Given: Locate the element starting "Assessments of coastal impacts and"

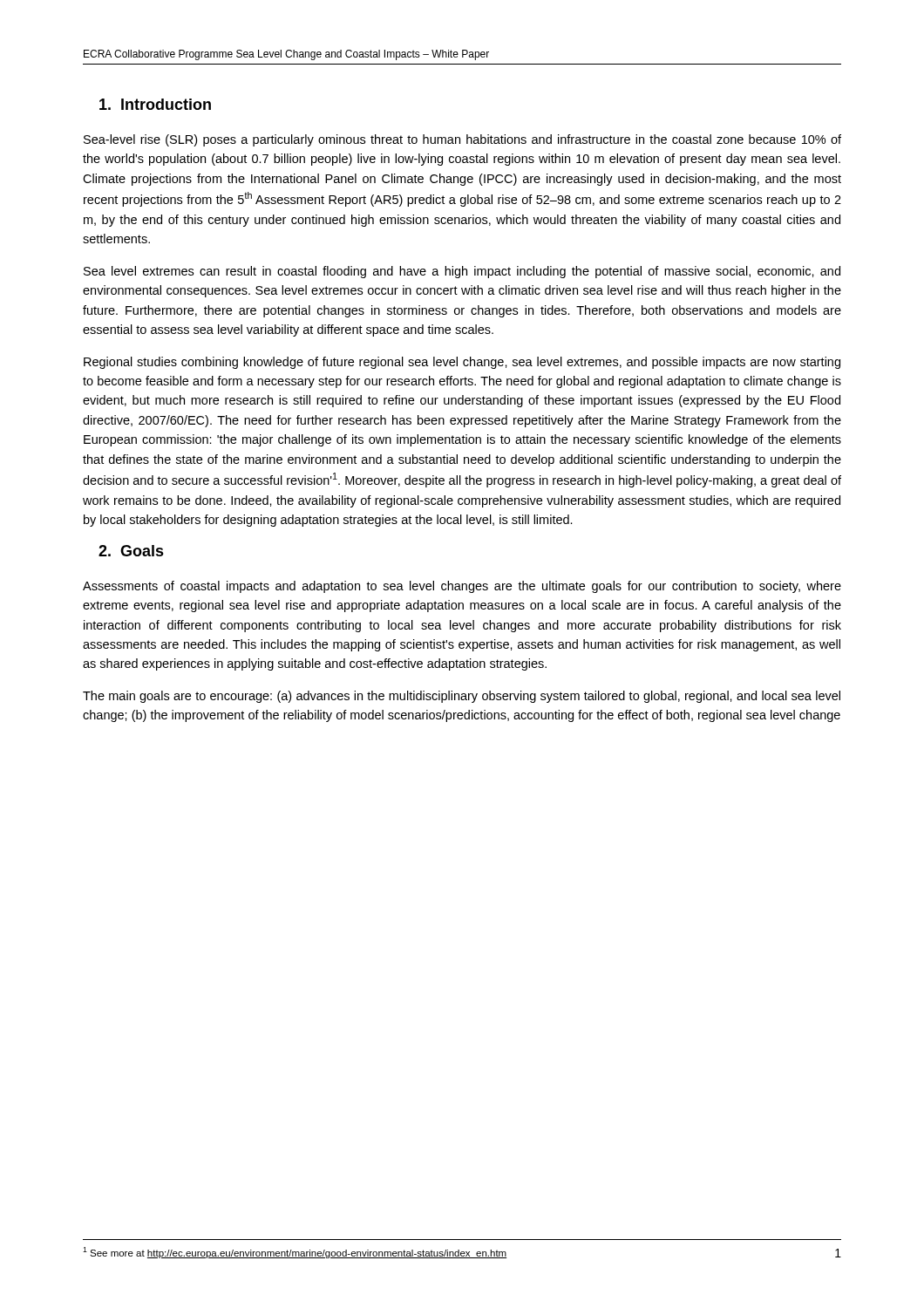Looking at the screenshot, I should pos(462,625).
